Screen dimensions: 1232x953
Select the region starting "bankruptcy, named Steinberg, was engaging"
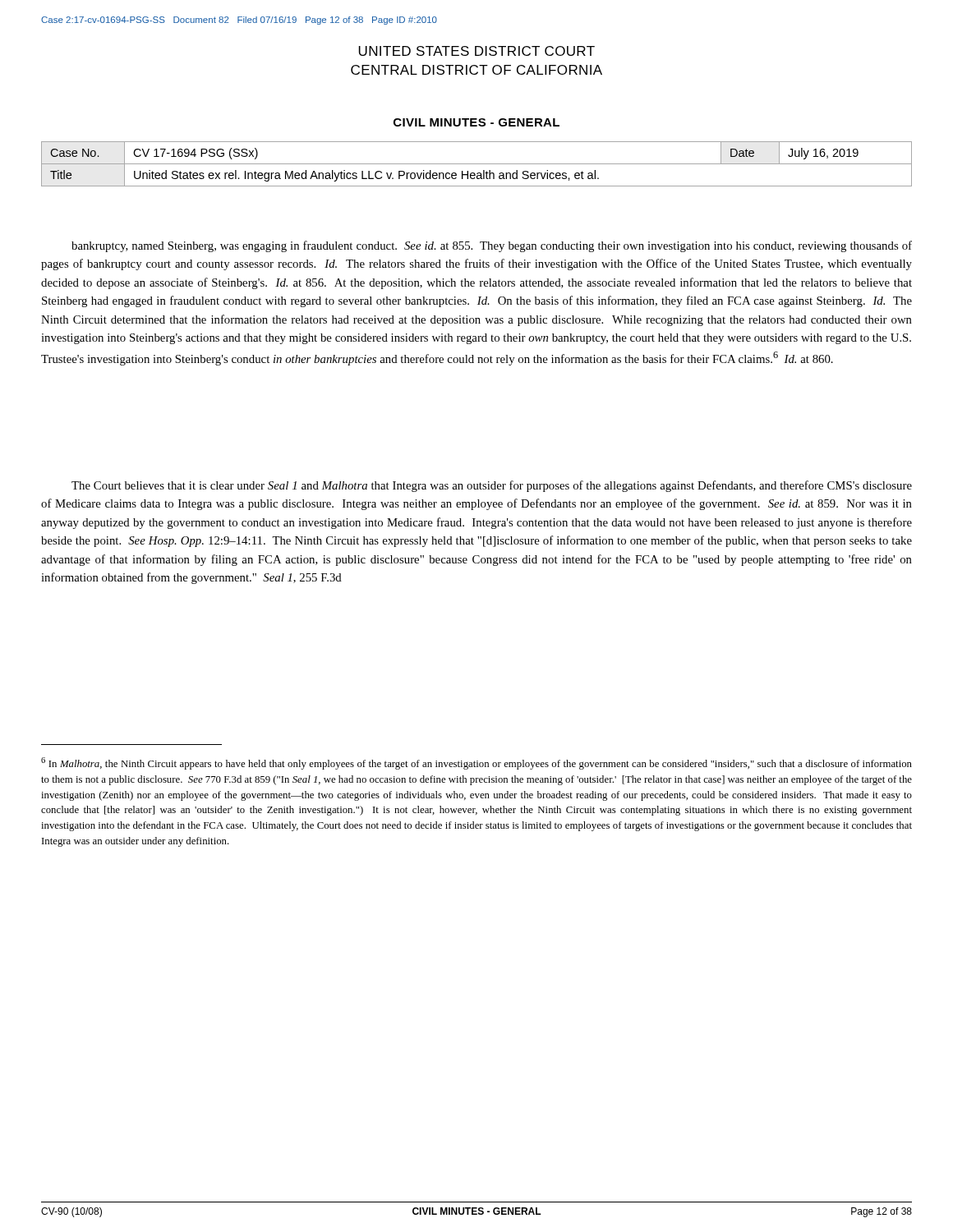tap(476, 302)
